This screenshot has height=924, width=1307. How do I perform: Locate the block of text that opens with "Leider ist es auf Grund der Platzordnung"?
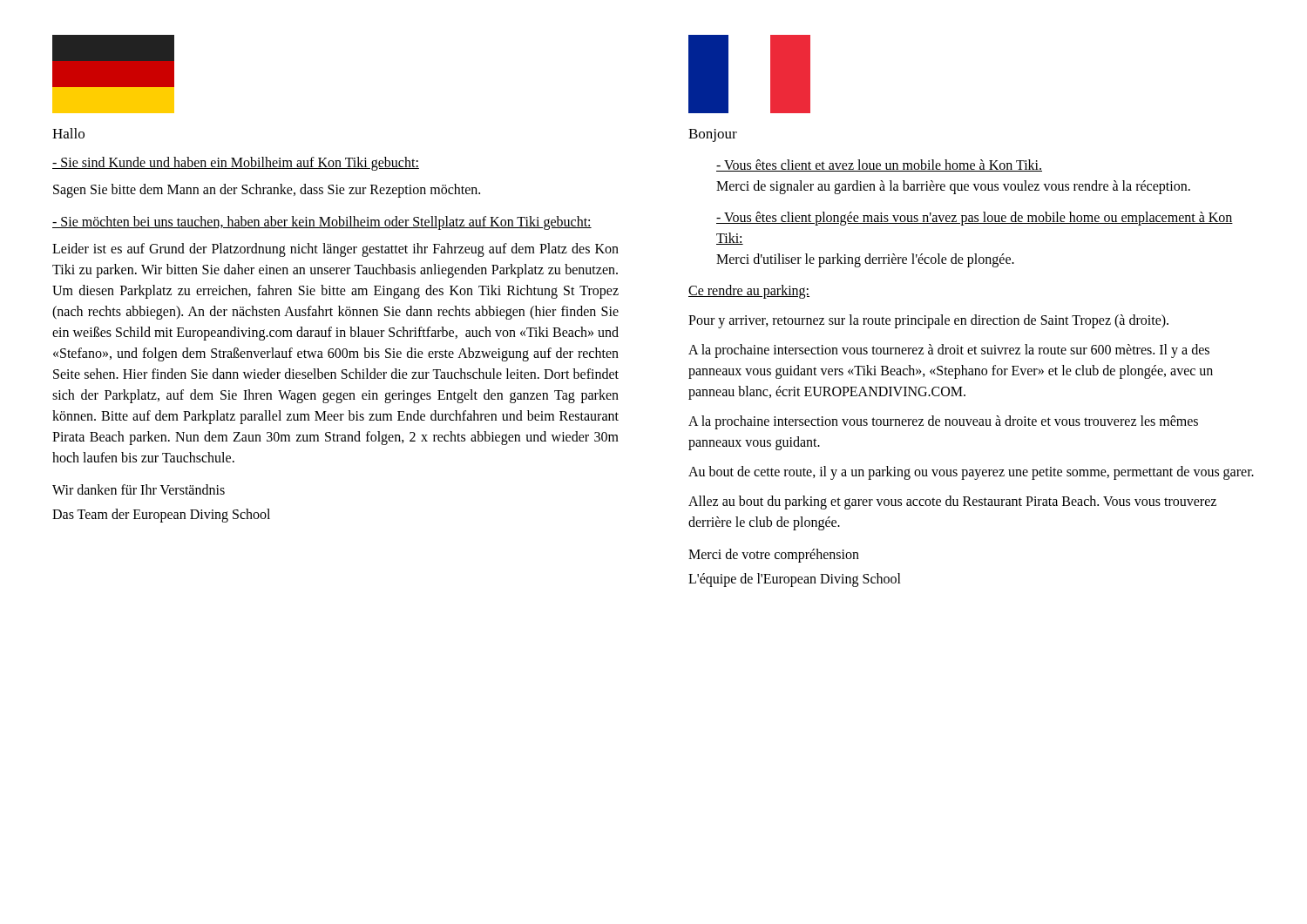(x=335, y=354)
